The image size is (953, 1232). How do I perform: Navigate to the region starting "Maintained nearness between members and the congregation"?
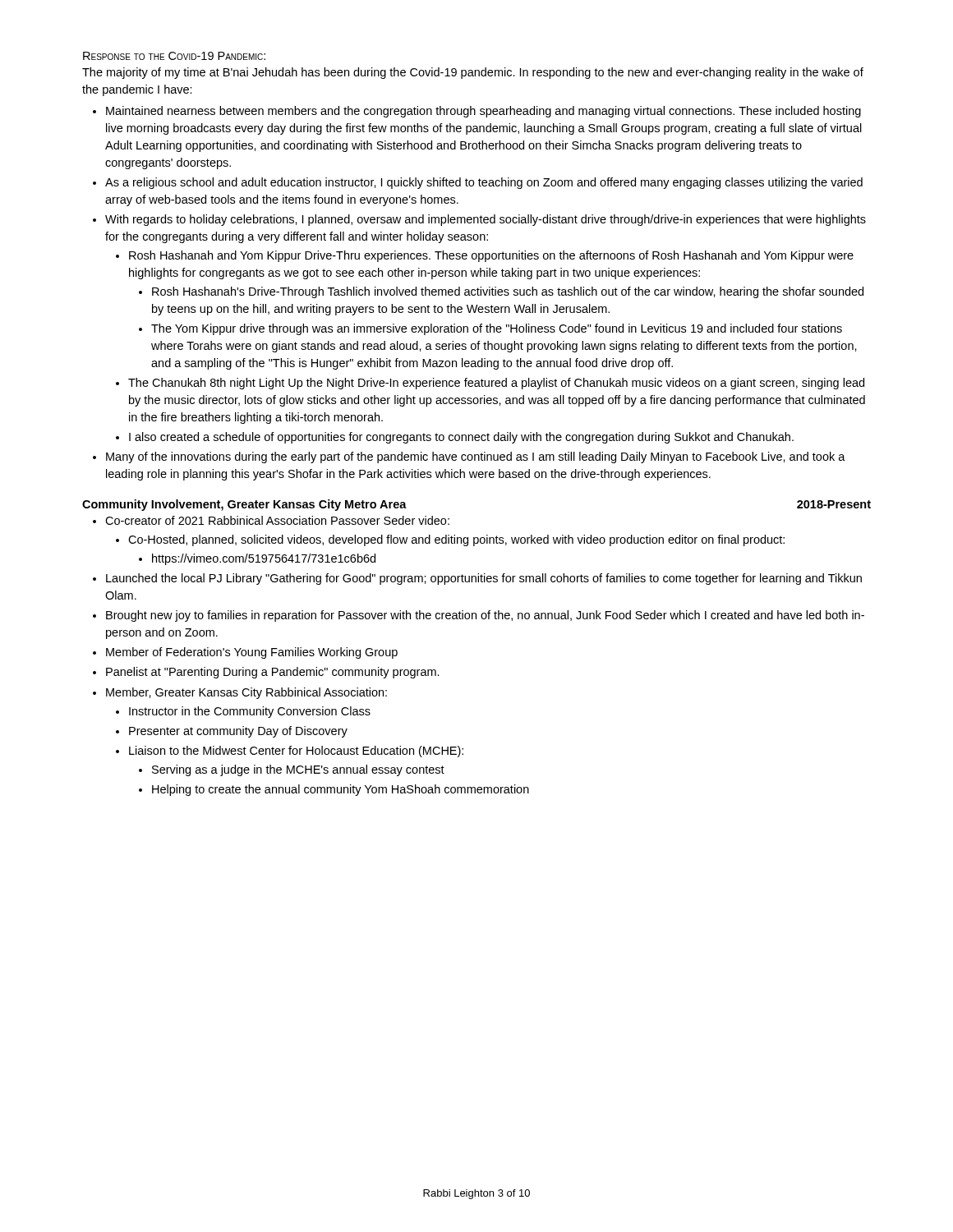[484, 137]
